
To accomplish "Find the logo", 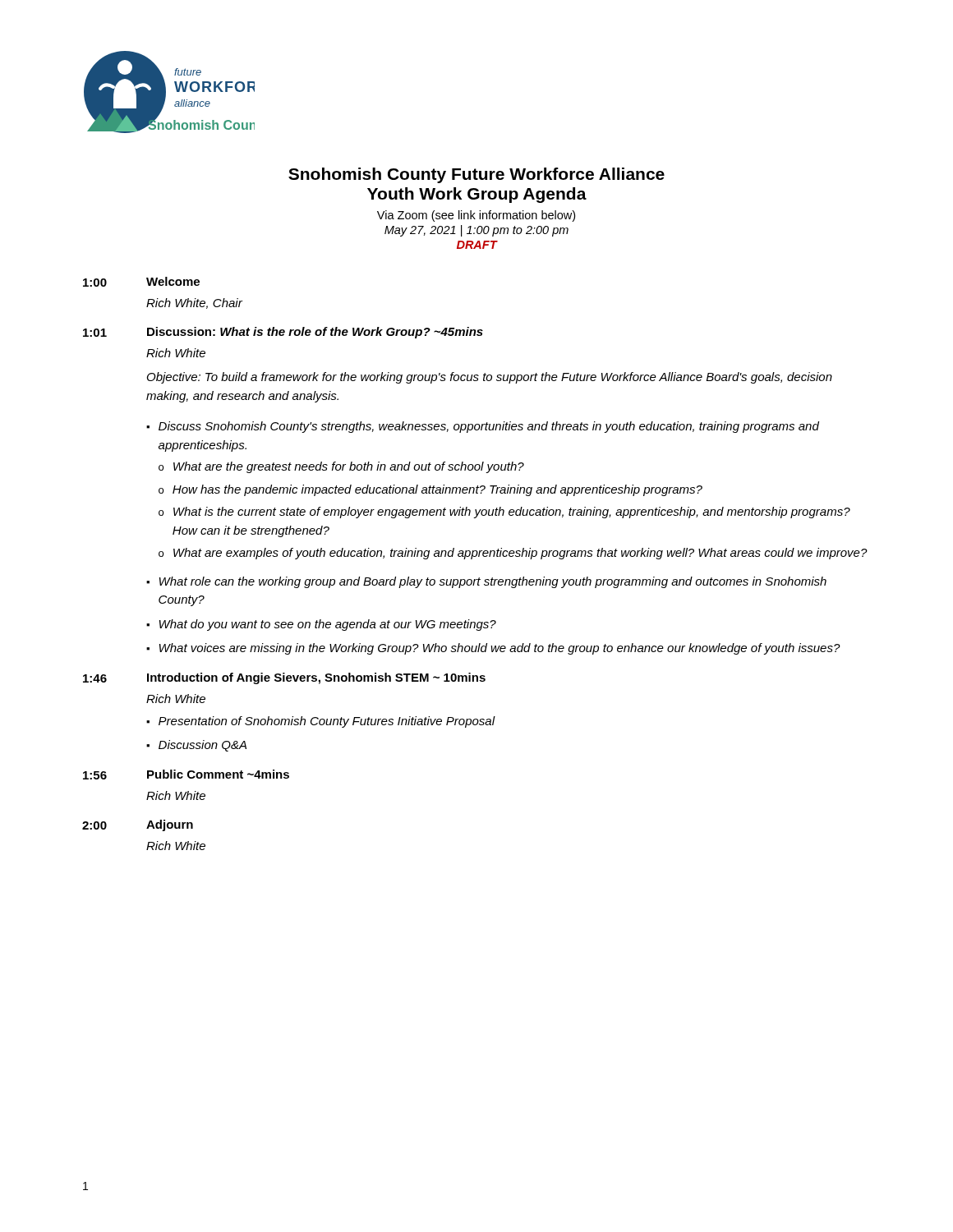I will [x=476, y=94].
